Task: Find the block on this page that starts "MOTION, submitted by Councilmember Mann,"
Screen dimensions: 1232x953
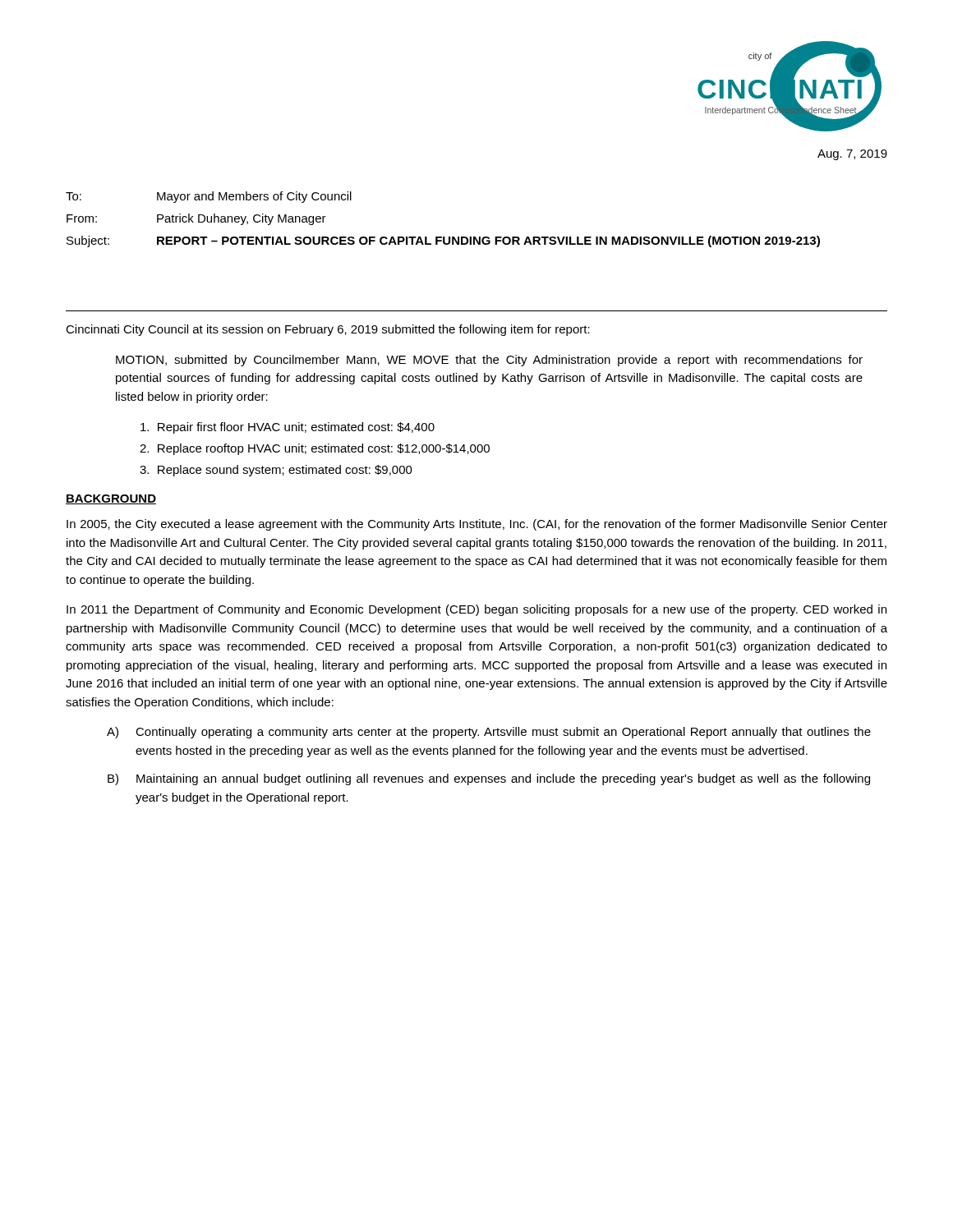Action: click(489, 377)
